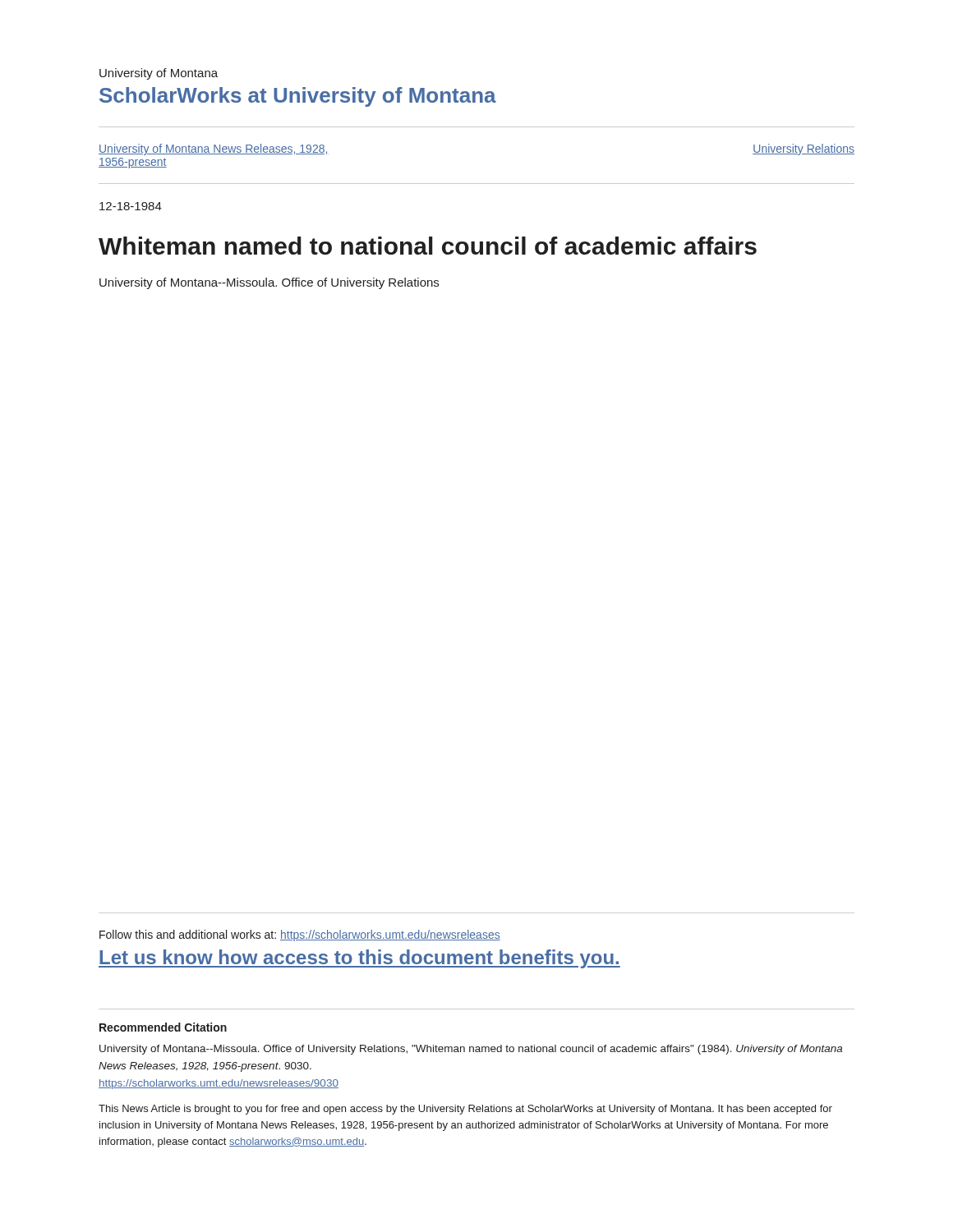Navigate to the element starting "Whiteman named to national council of"

pyautogui.click(x=428, y=246)
